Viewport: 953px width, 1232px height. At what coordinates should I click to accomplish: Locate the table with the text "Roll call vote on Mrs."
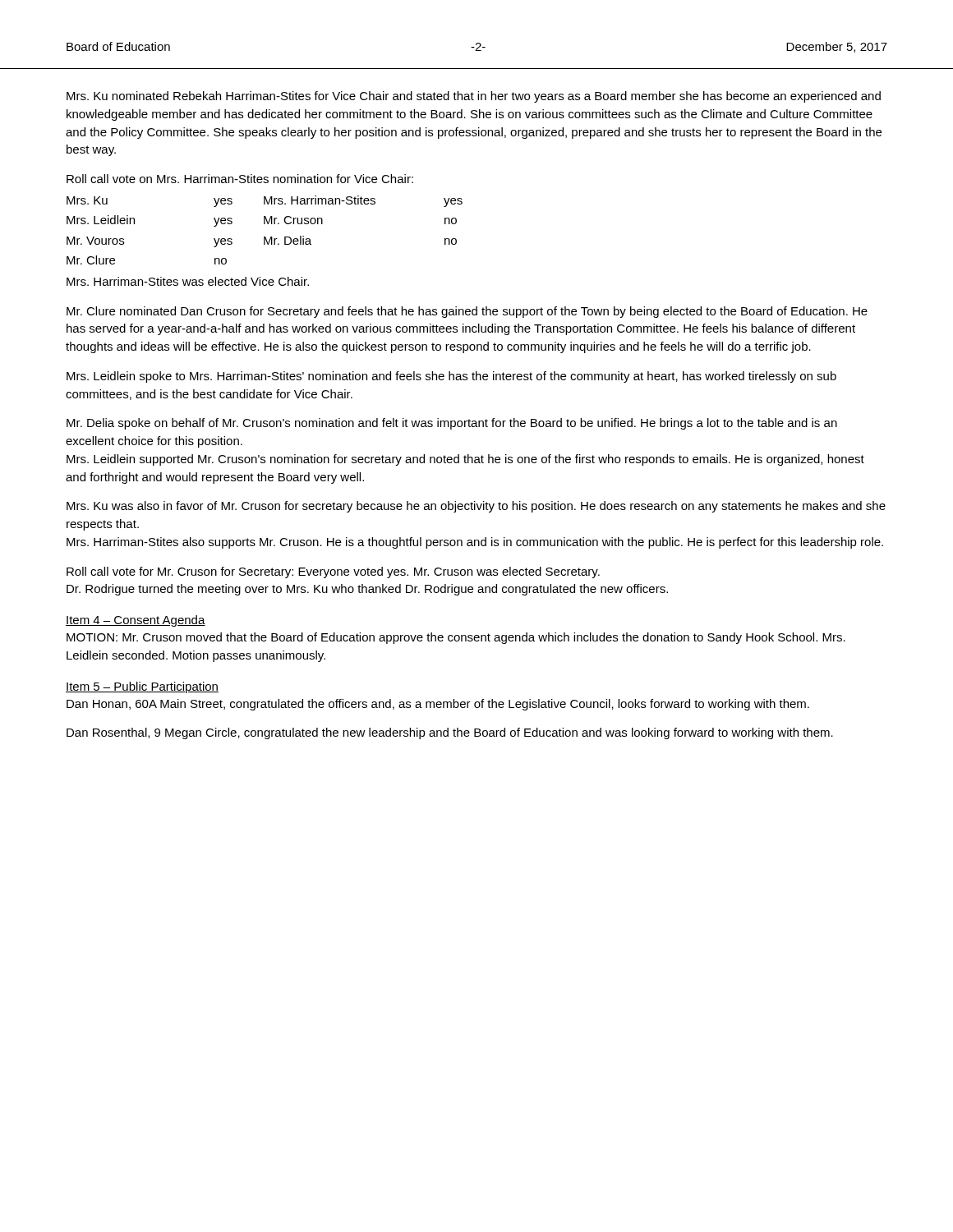476,230
